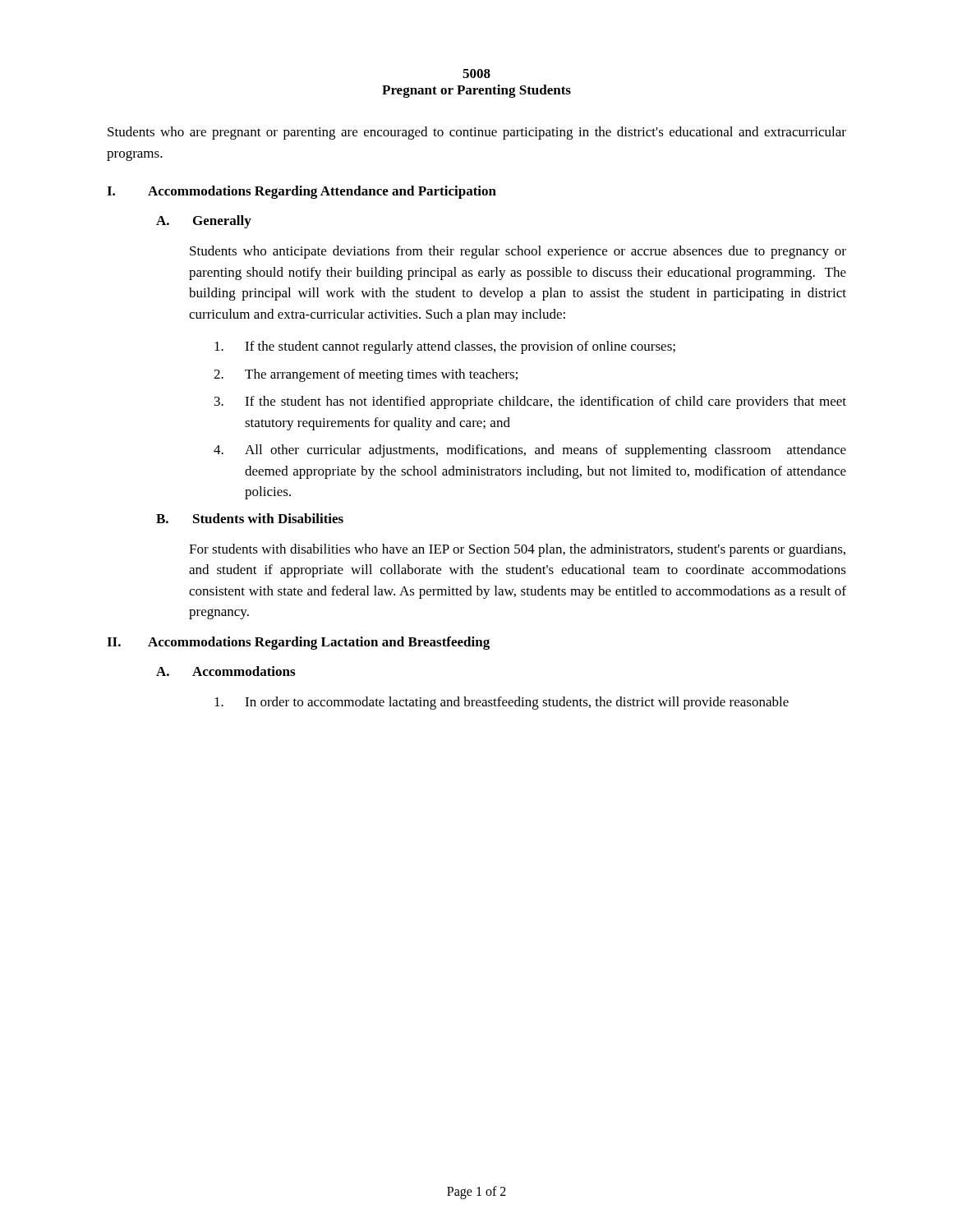Locate the section header containing "II. Accommodations Regarding Lactation and"

point(298,642)
